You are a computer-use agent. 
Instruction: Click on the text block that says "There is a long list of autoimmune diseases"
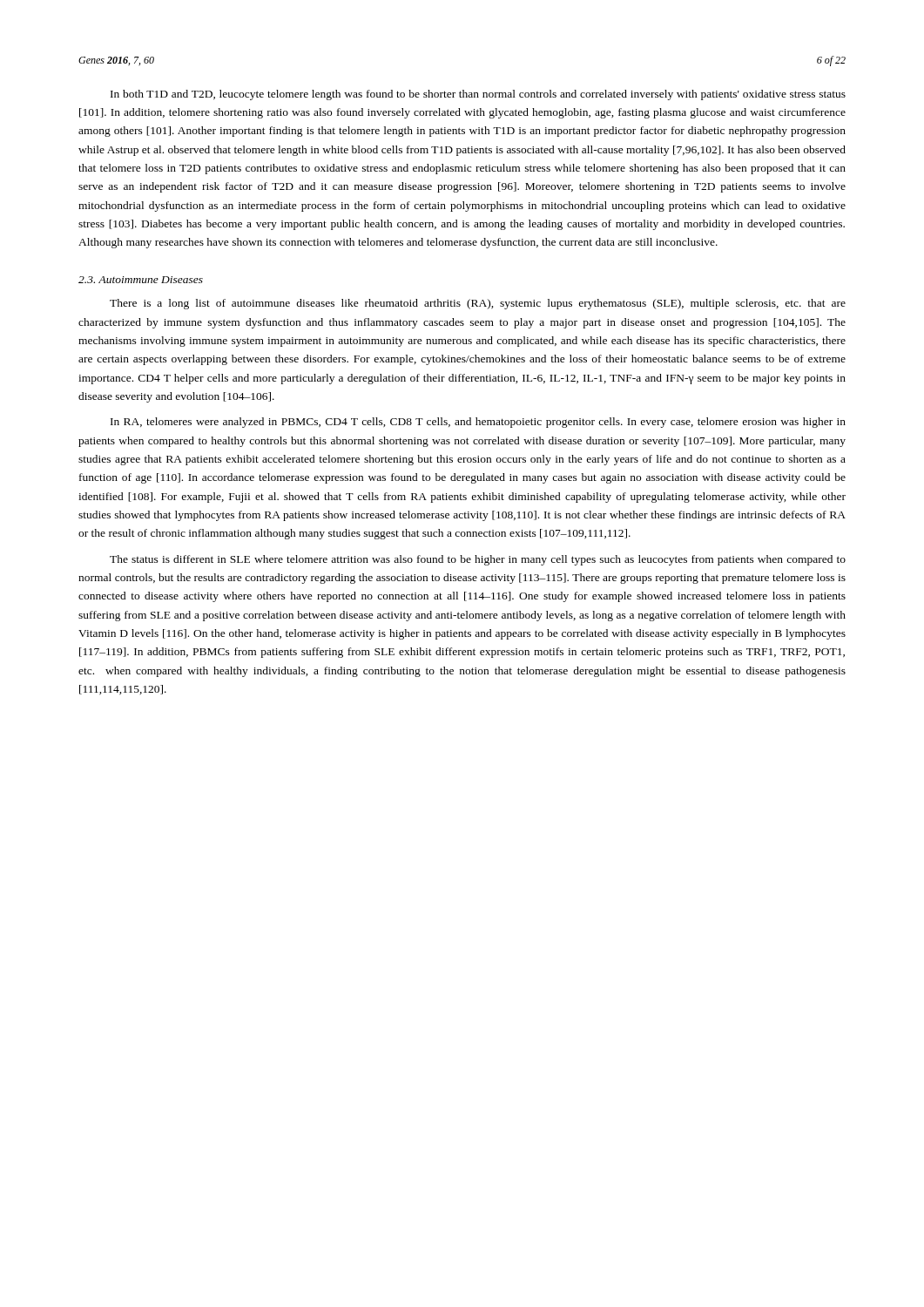point(462,350)
